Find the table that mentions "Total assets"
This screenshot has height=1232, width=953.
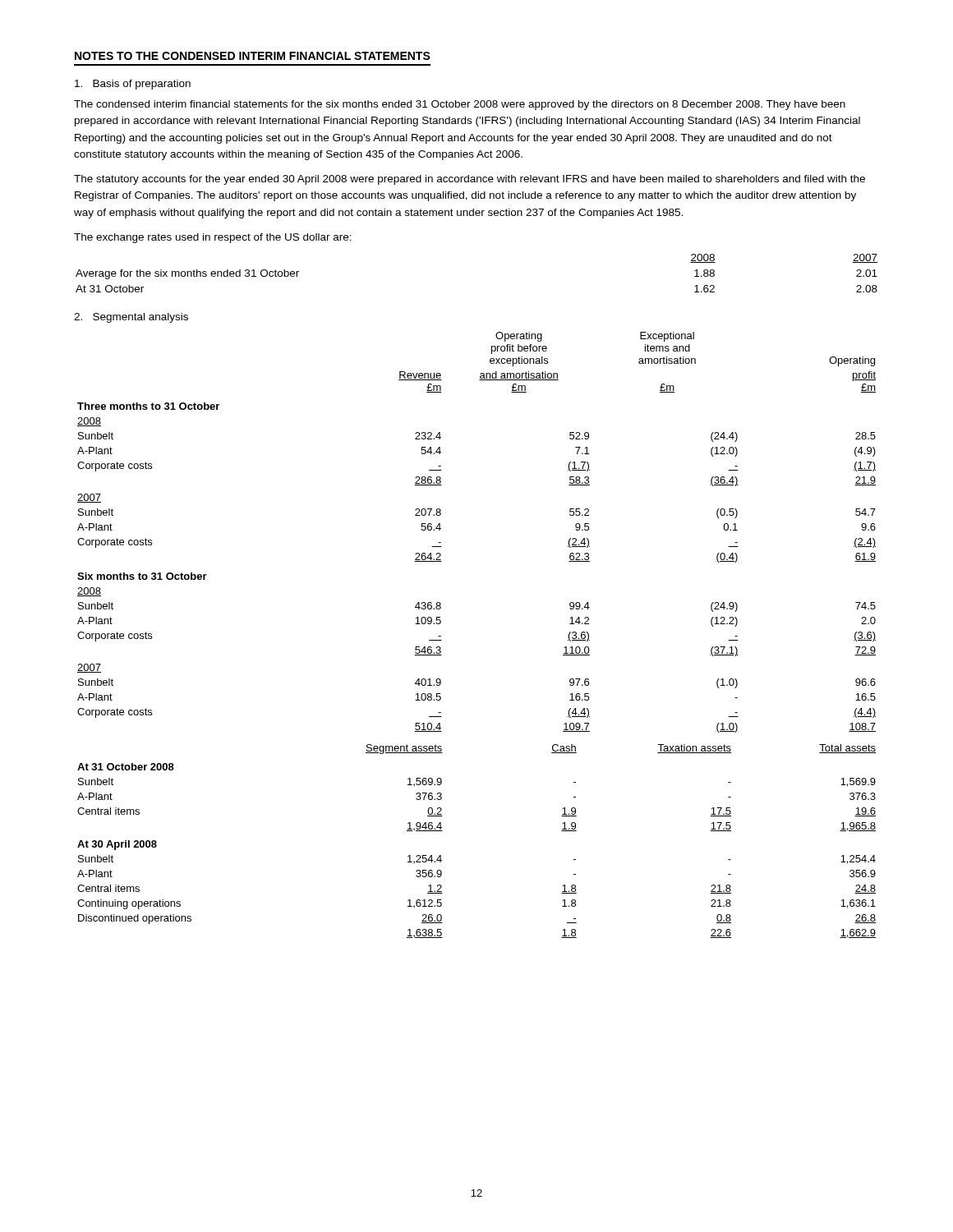476,840
